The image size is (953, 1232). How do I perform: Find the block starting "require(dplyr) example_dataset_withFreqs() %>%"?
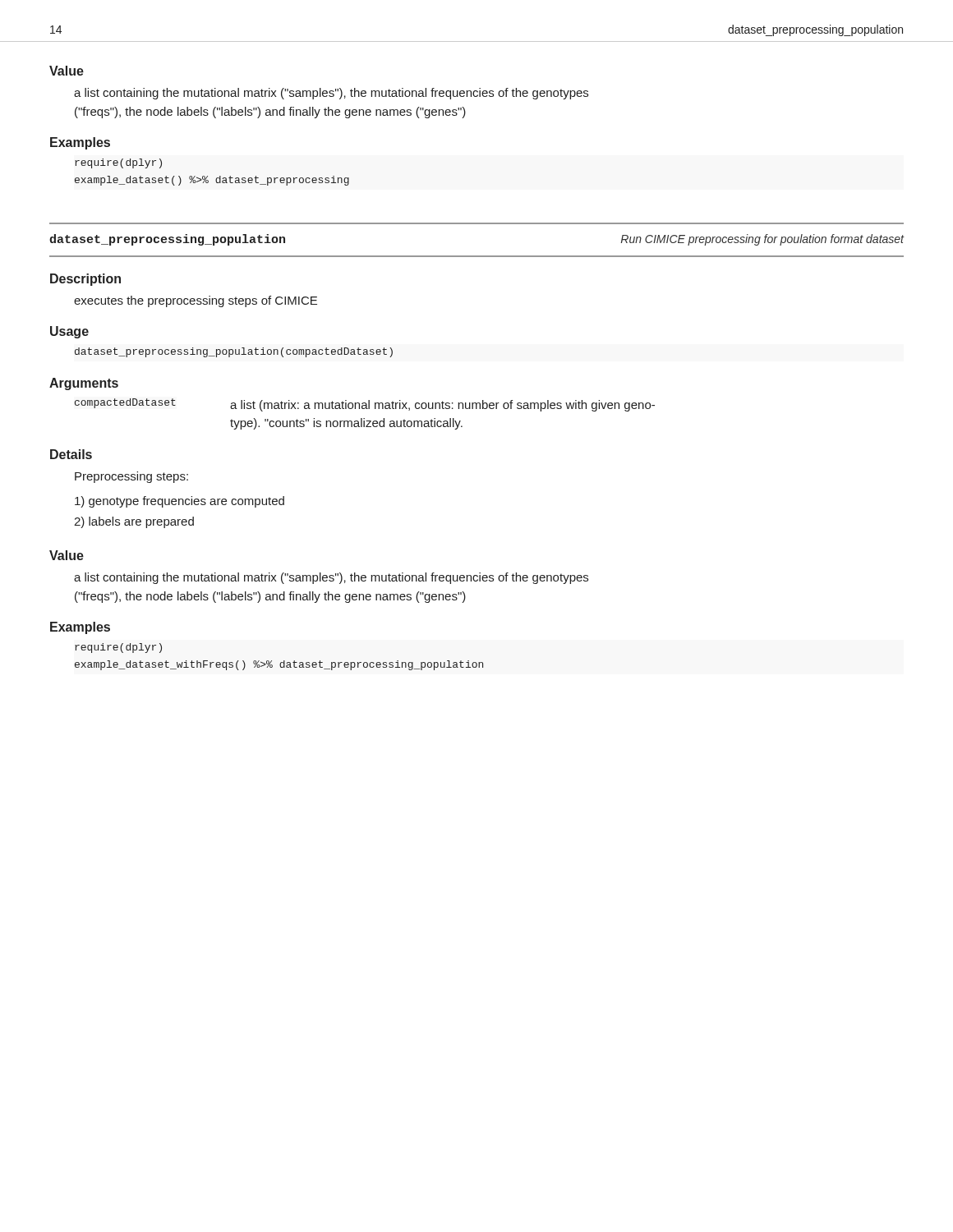pos(279,656)
